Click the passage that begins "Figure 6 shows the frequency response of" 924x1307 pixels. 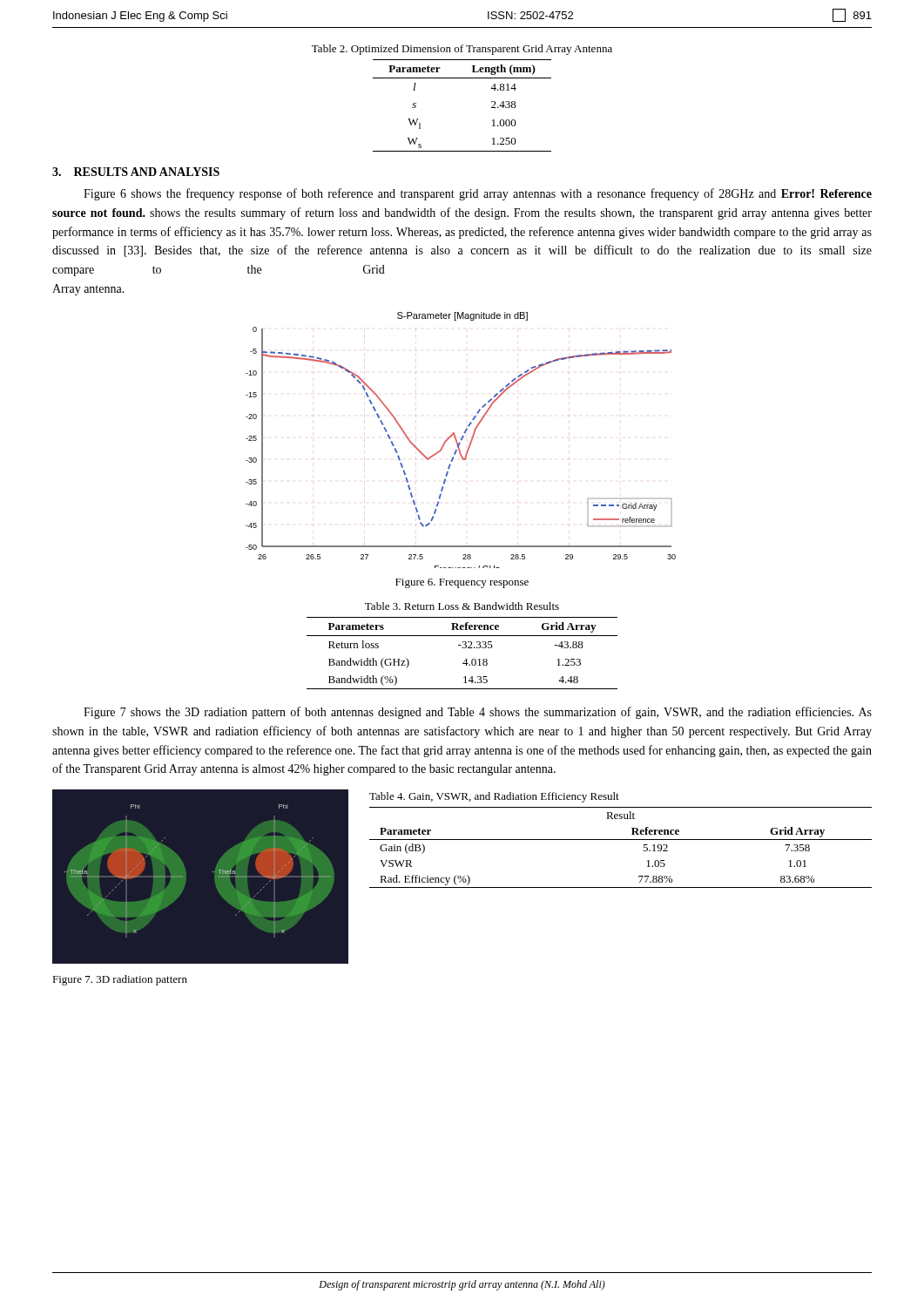click(x=462, y=241)
